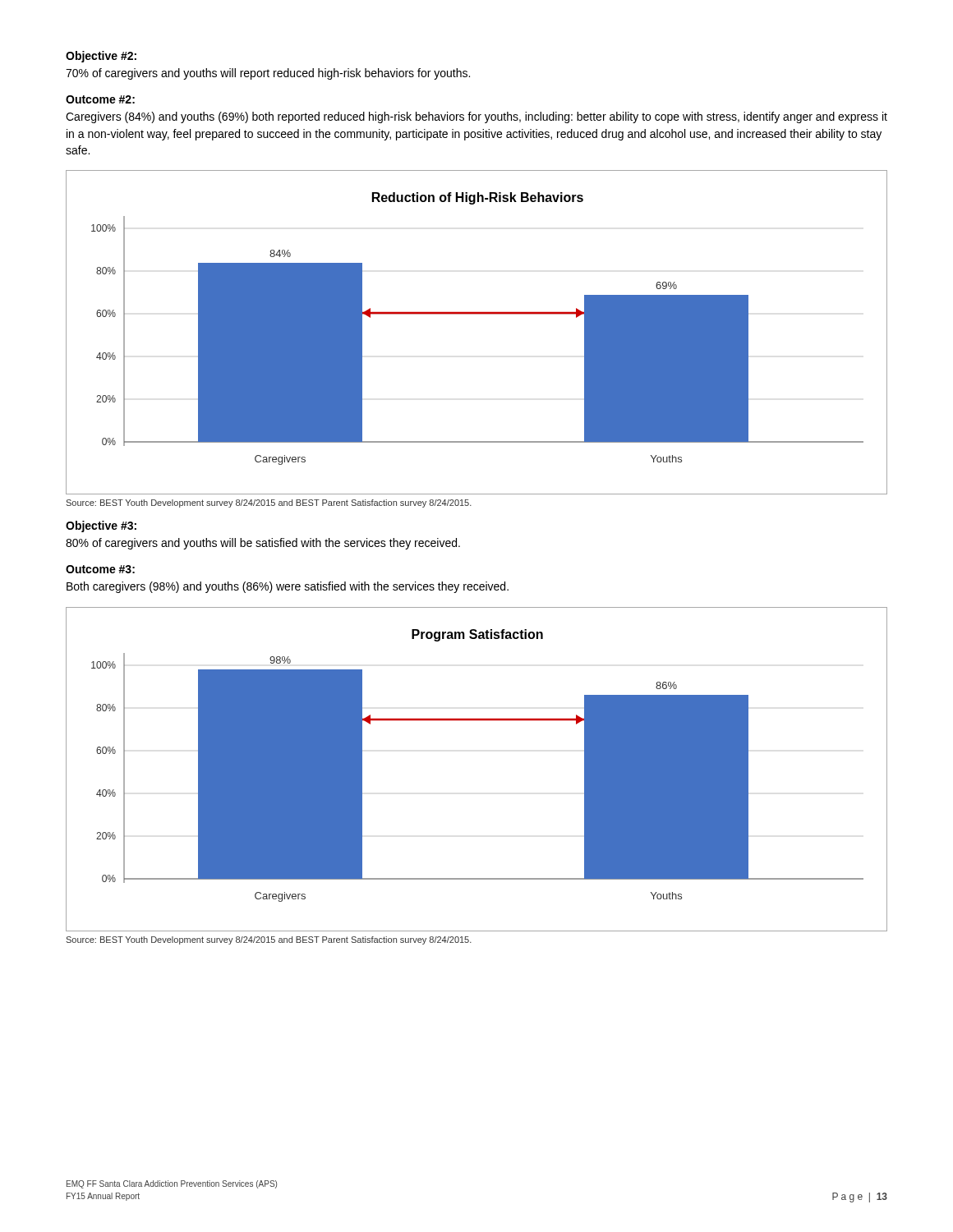Find the text block that says "Both caregivers (98%) and youths (86%) were satisfied"

288,587
